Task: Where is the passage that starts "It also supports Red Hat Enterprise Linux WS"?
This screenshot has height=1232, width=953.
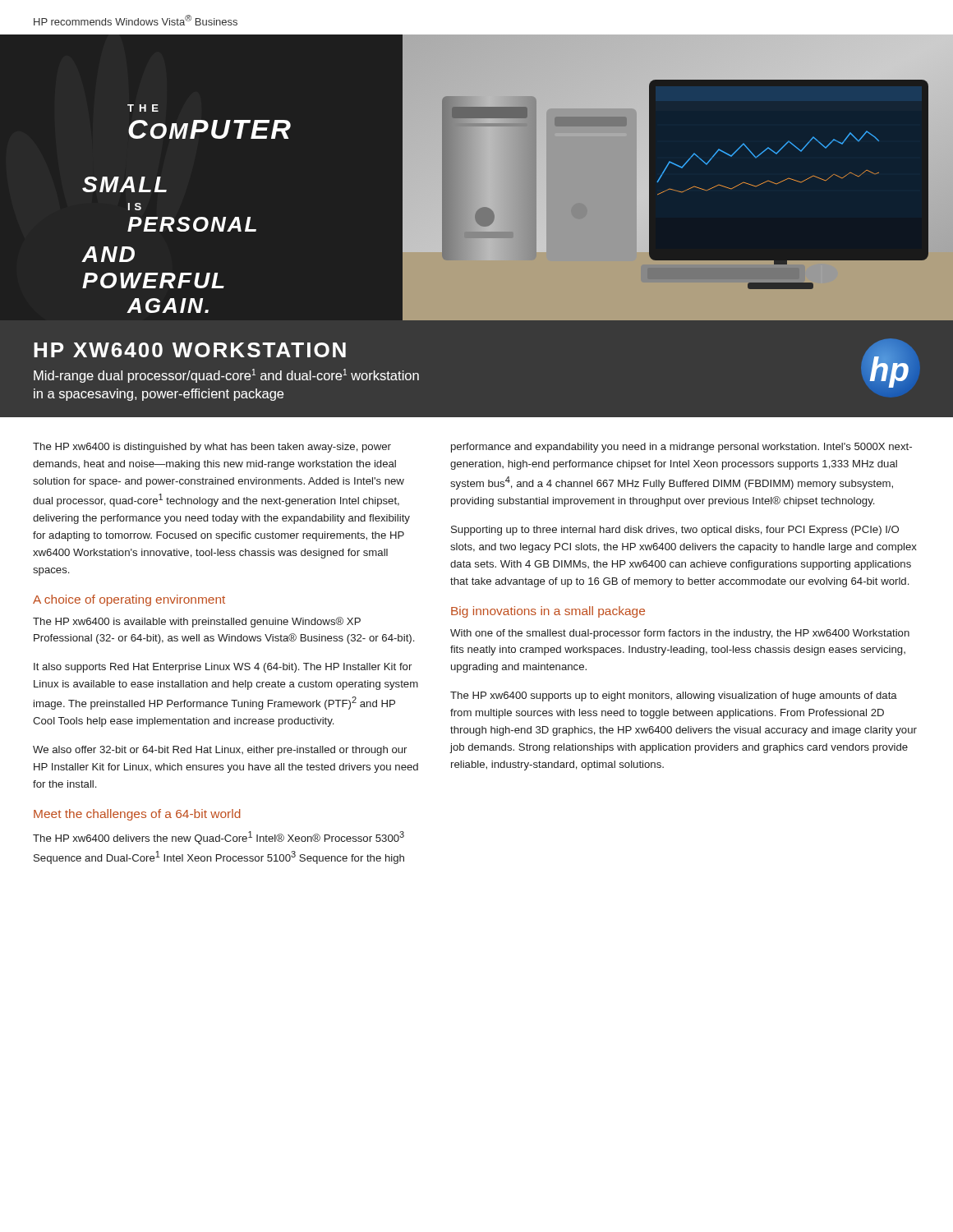Action: tap(226, 694)
